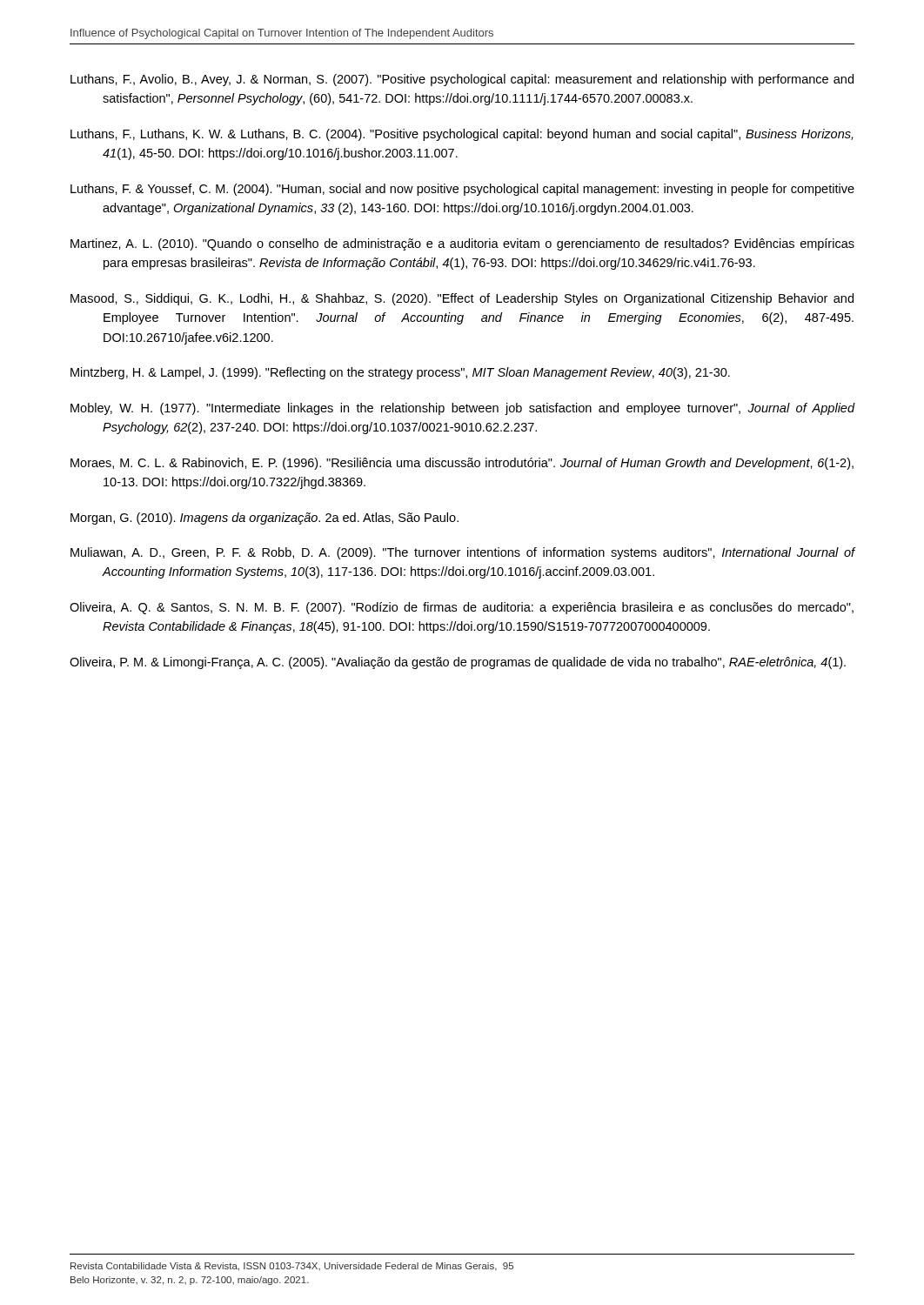Image resolution: width=924 pixels, height=1305 pixels.
Task: Point to the block starting "Oliveira, A. Q. & Santos, S."
Action: click(462, 617)
